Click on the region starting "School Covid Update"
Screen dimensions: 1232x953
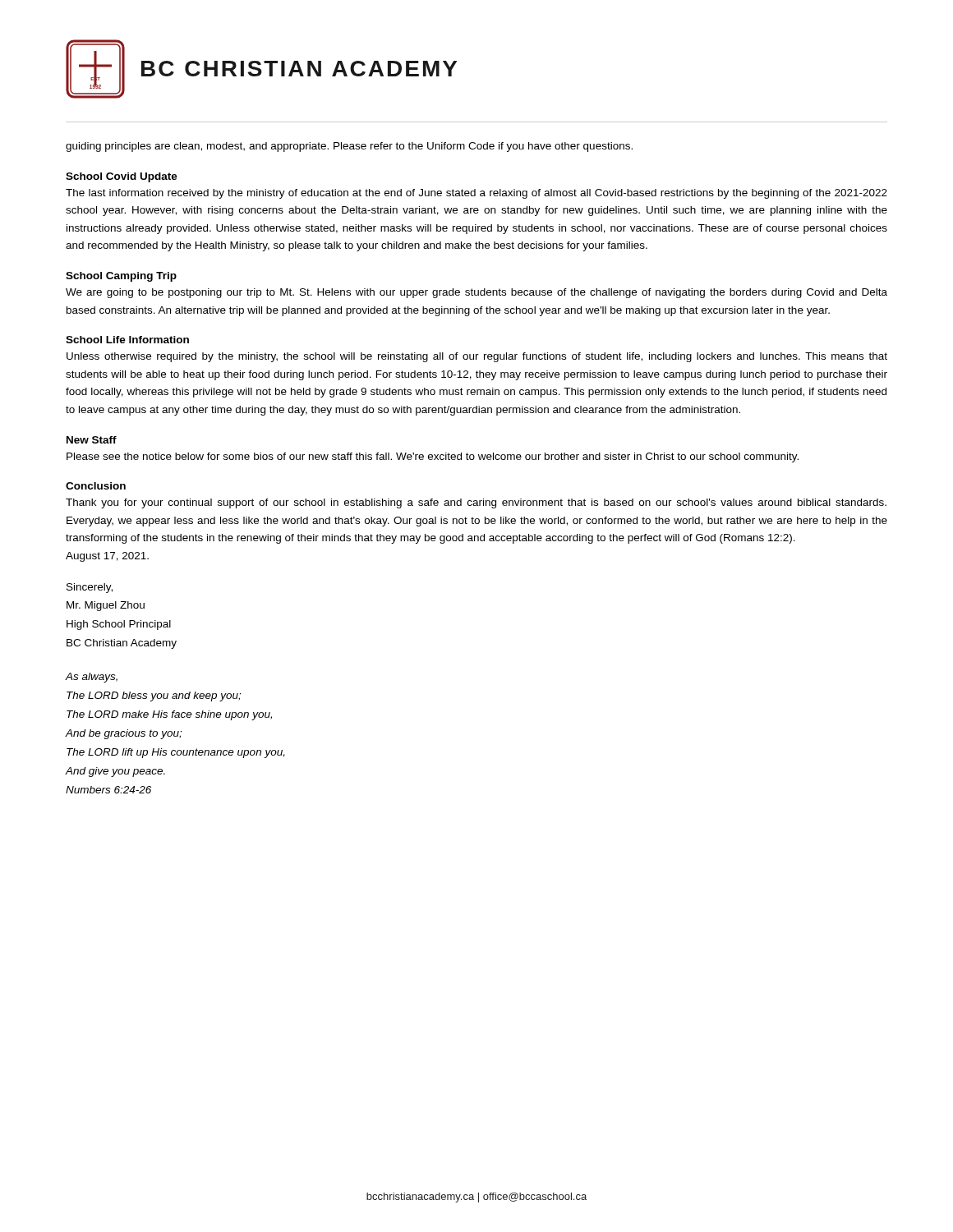coord(122,176)
